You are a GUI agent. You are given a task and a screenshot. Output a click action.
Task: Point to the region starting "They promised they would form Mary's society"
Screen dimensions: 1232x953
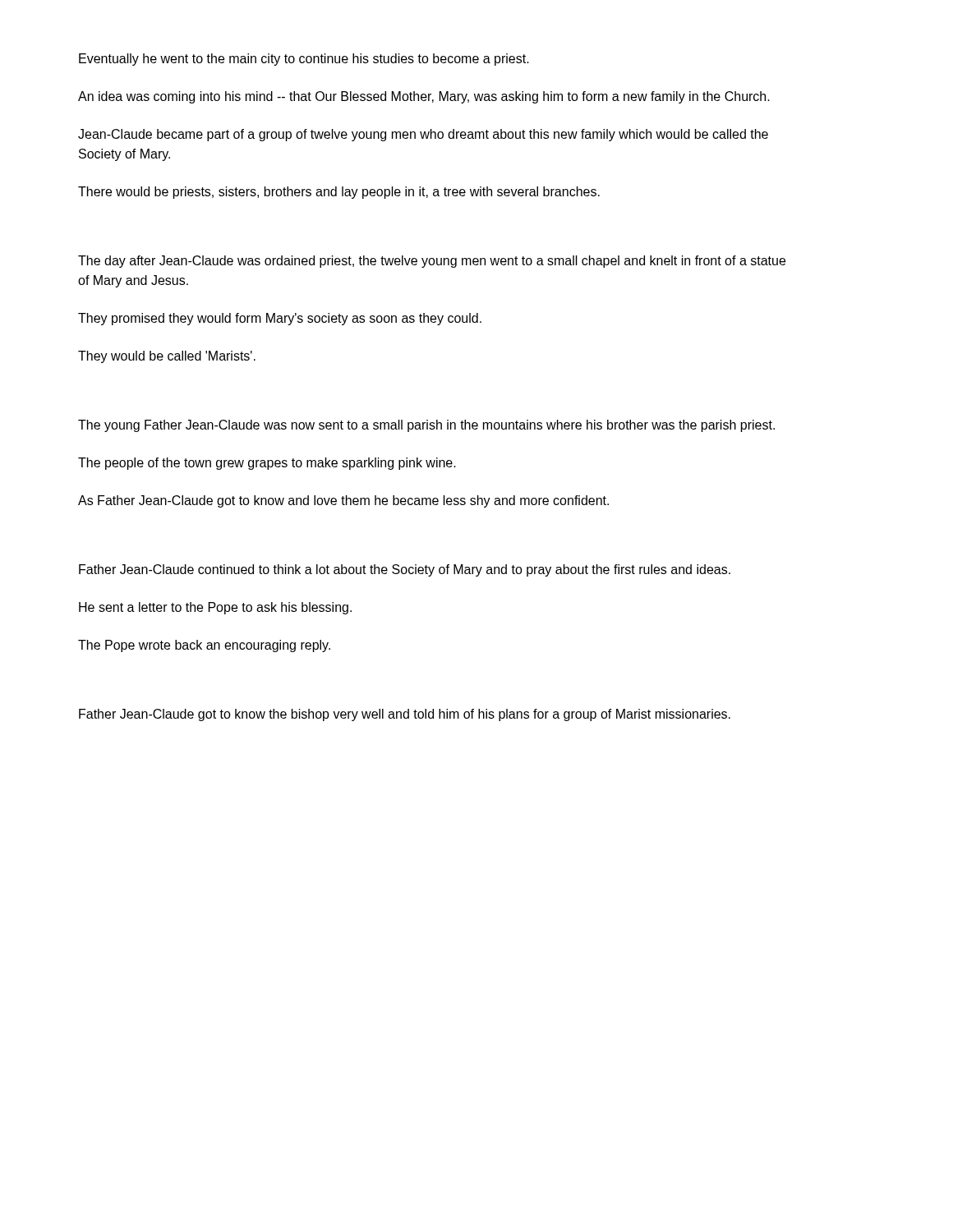[x=280, y=318]
